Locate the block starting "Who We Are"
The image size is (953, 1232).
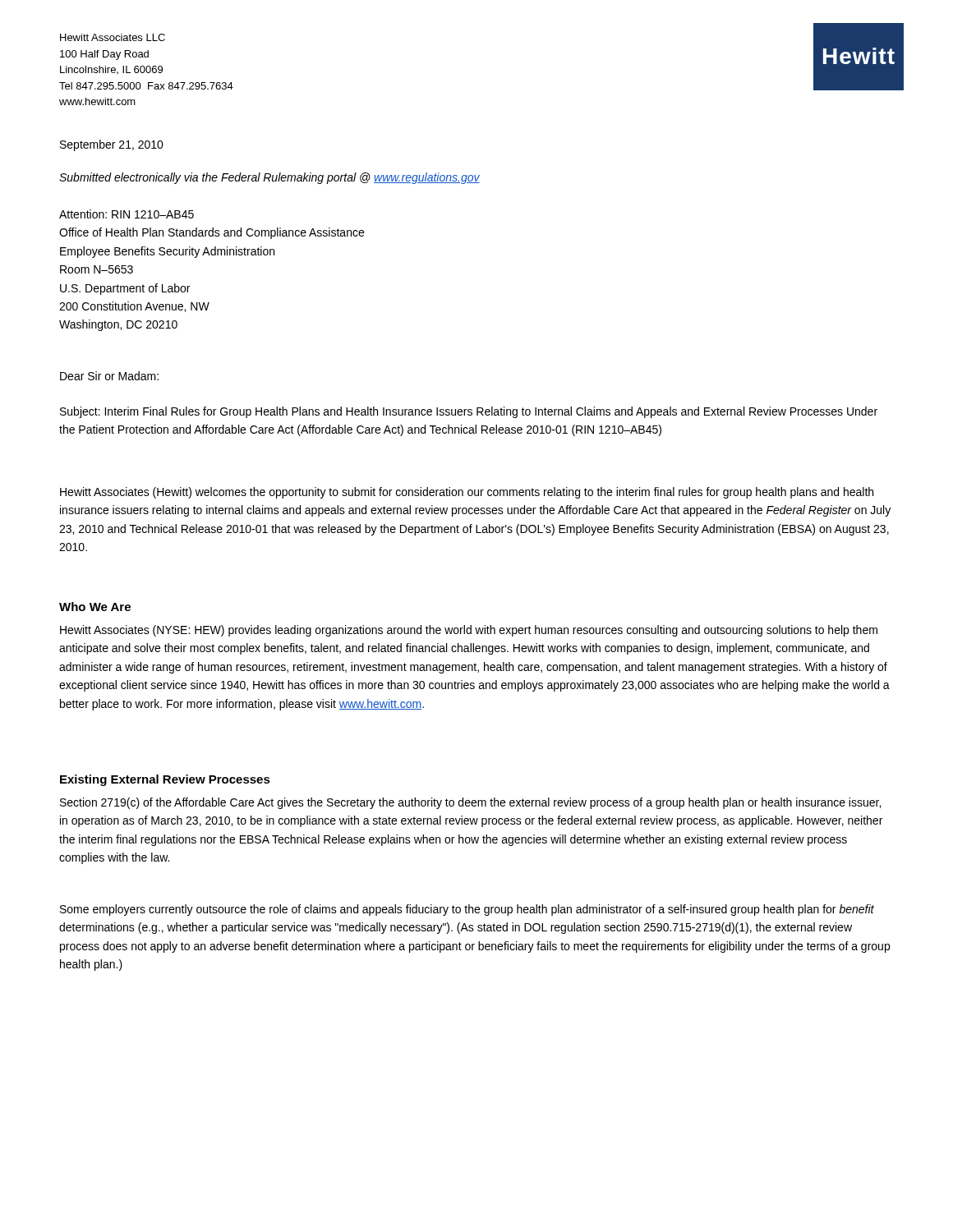click(x=95, y=607)
